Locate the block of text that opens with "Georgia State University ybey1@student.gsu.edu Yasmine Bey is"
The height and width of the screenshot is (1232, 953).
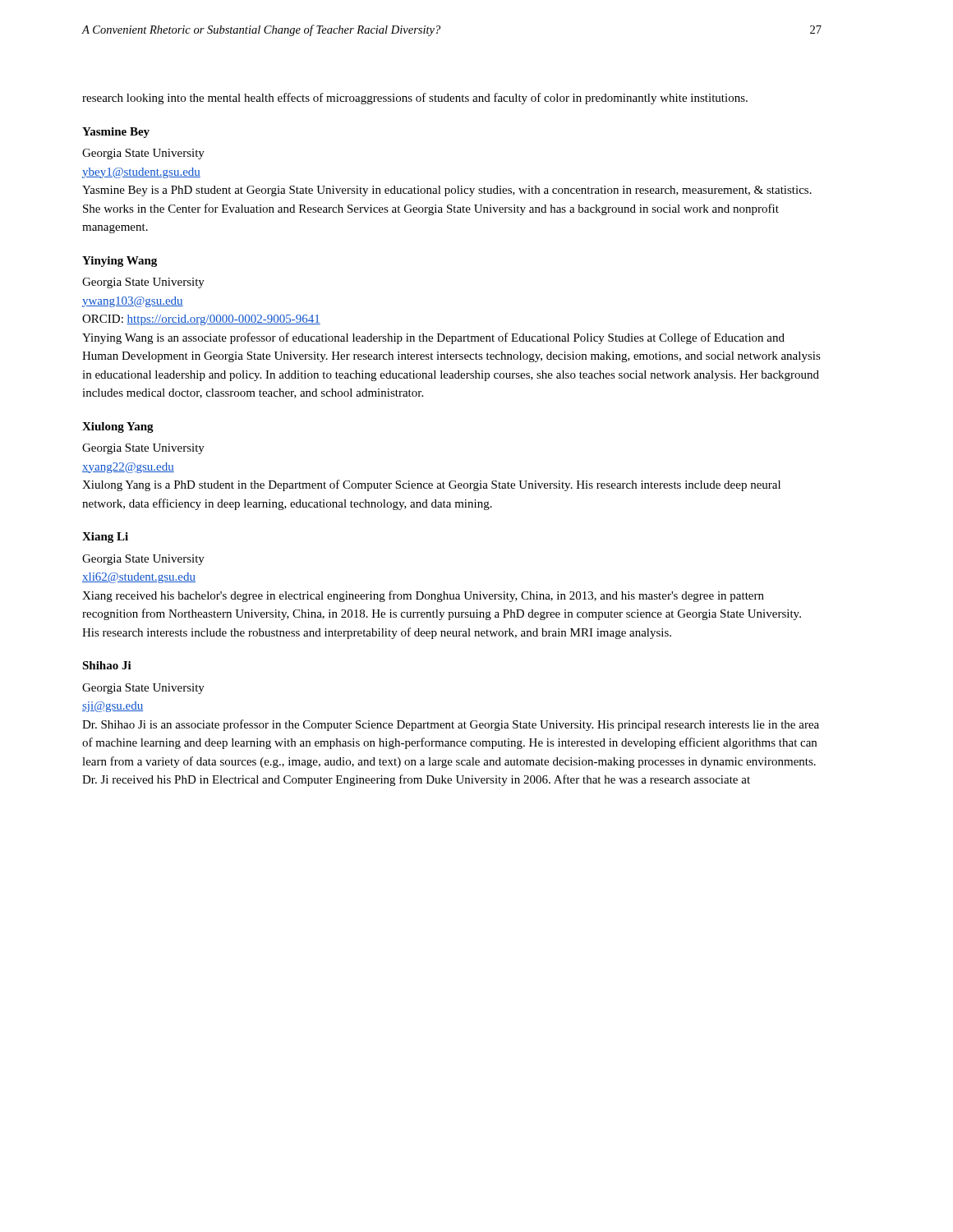pyautogui.click(x=452, y=190)
